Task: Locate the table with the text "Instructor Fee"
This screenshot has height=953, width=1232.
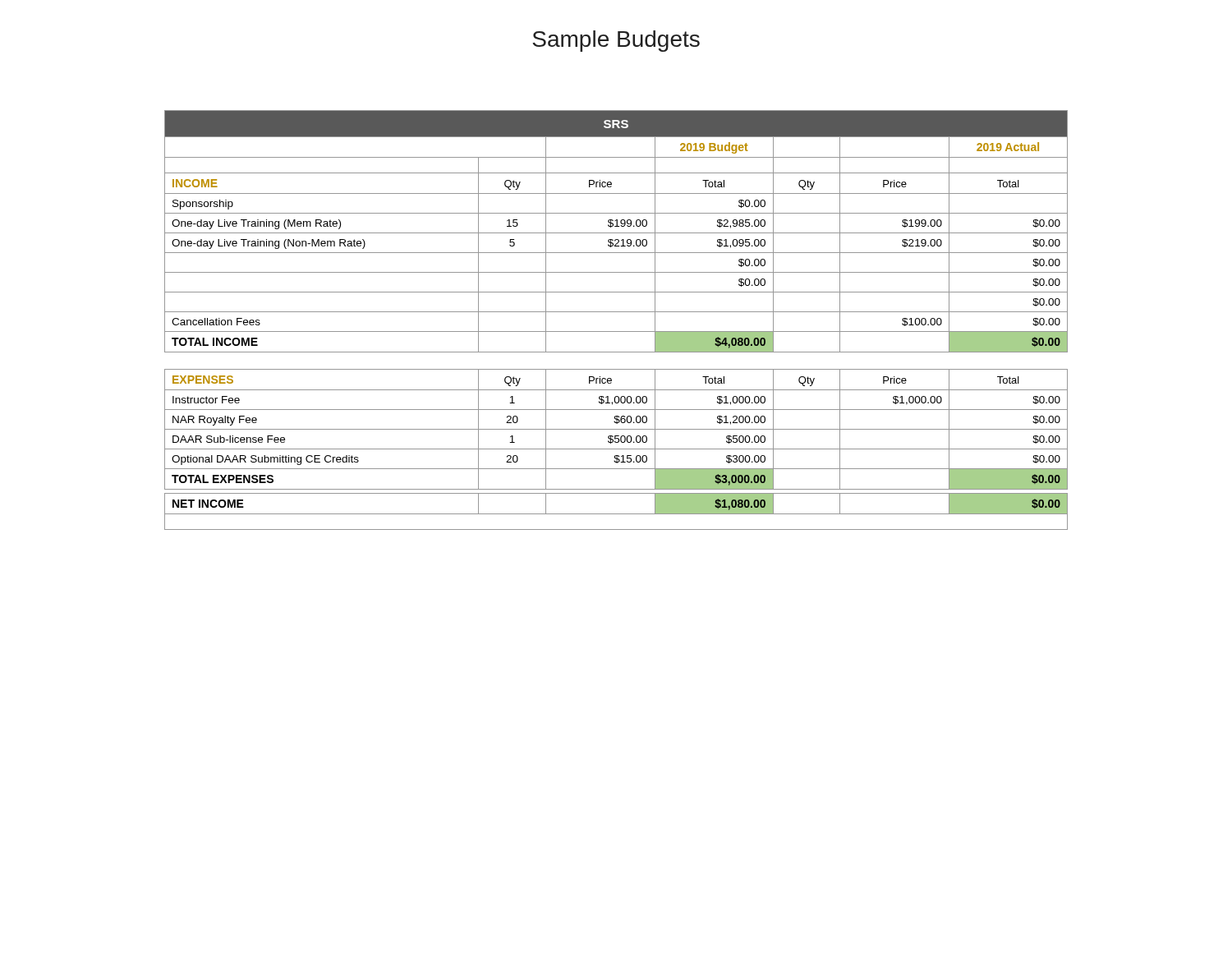Action: pyautogui.click(x=616, y=320)
